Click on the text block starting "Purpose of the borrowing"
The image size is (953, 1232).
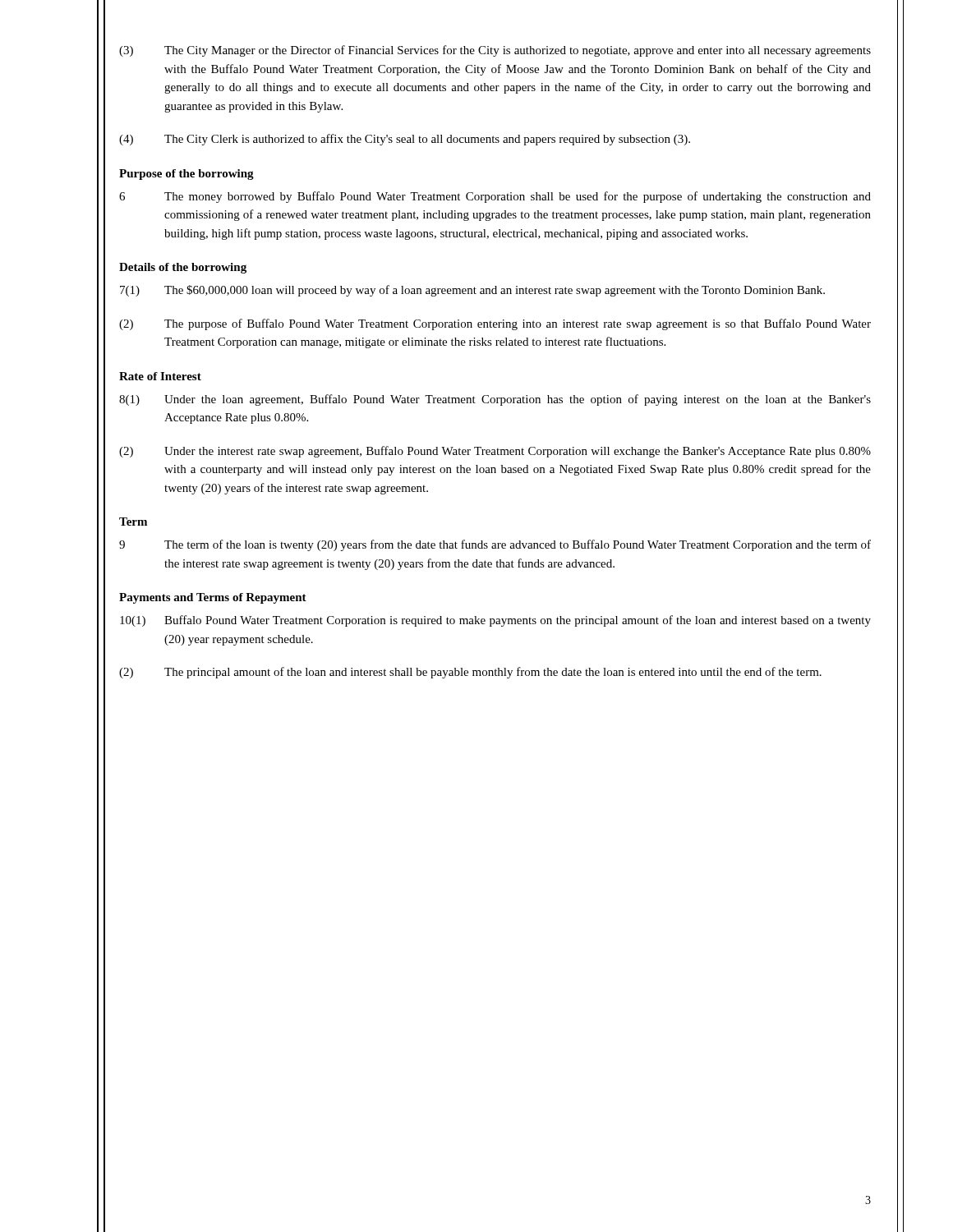pyautogui.click(x=186, y=173)
